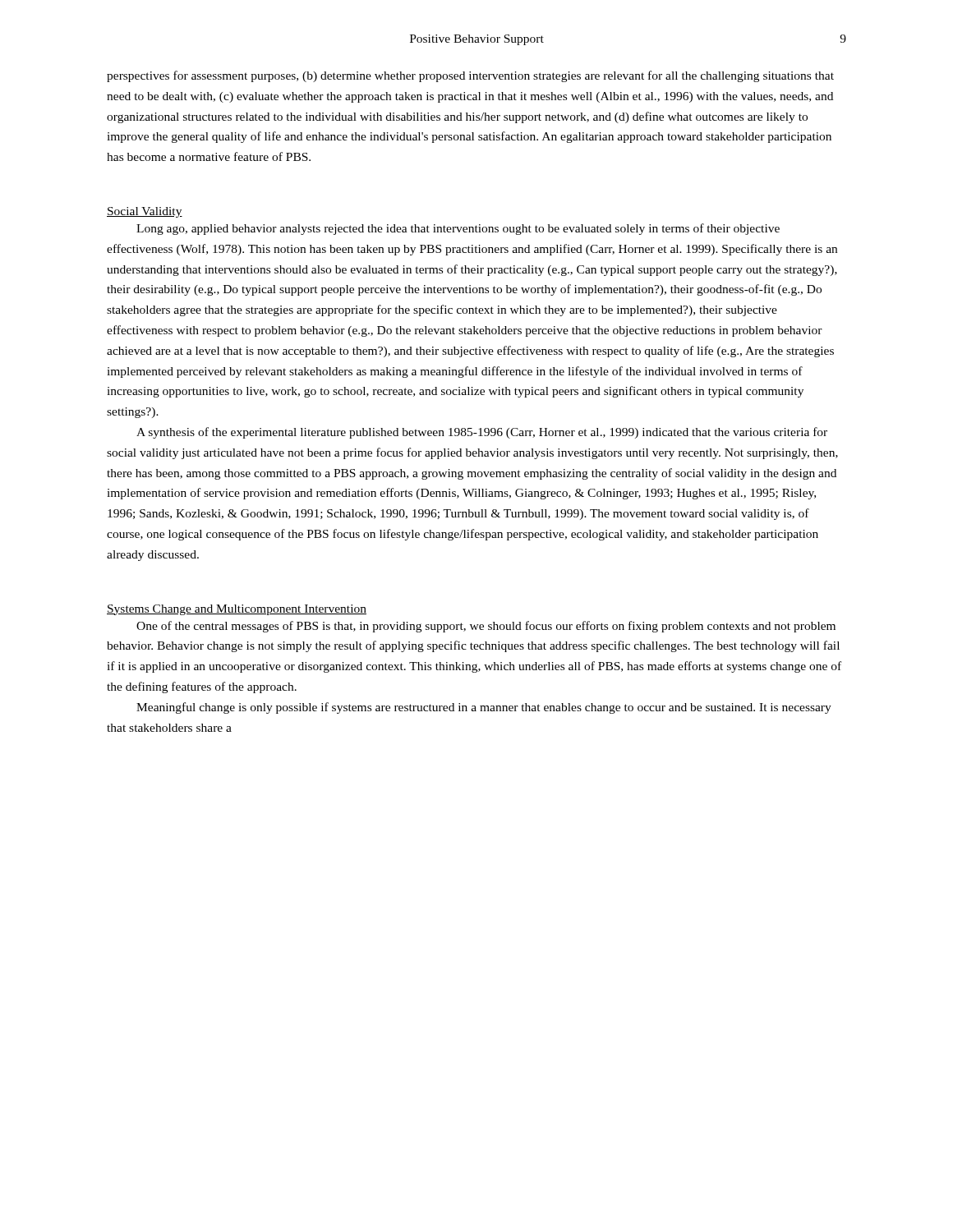Find the block on this page that starts "One of the central messages of PBS"
The width and height of the screenshot is (953, 1232).
476,656
